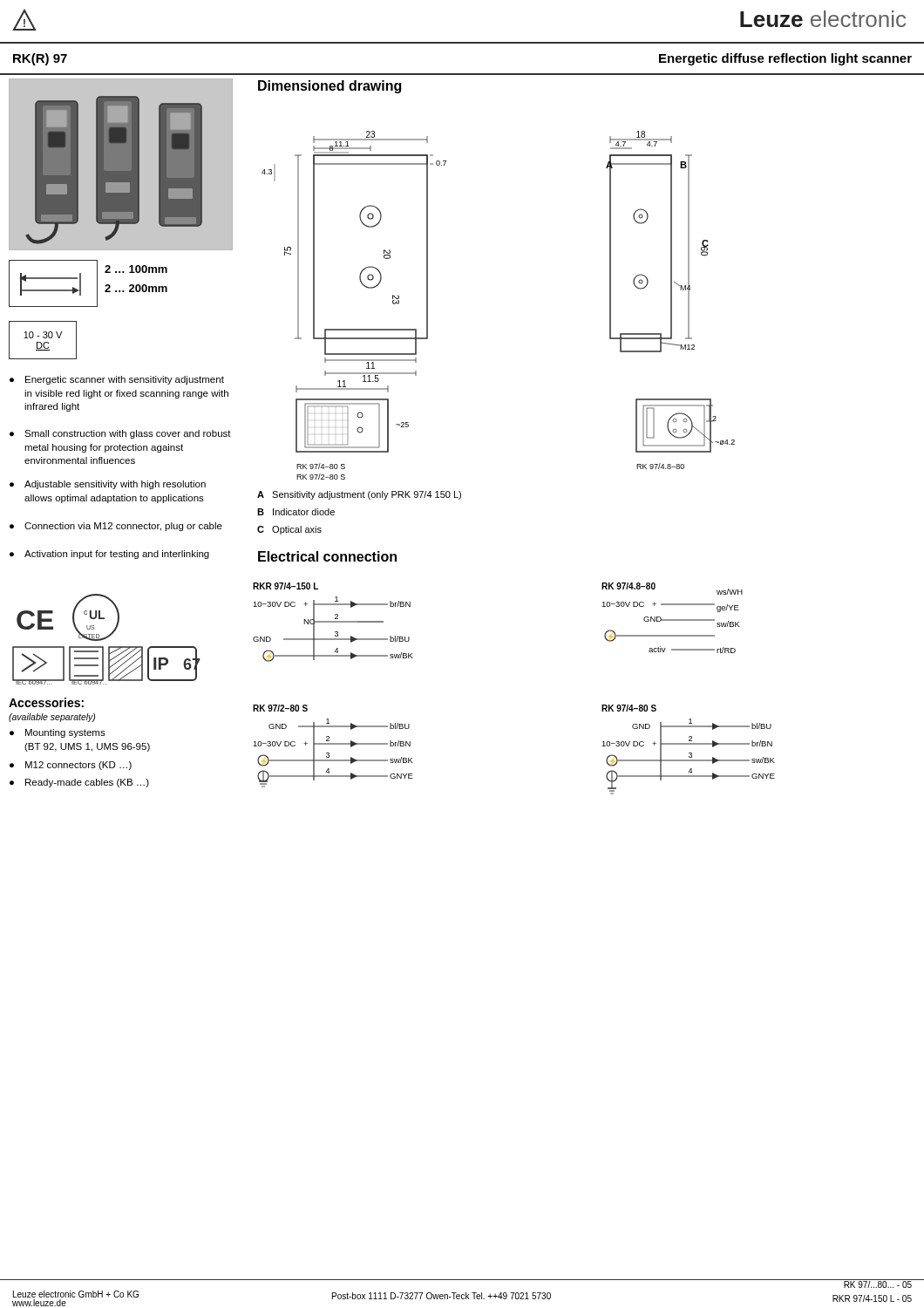Select the text starting "● Connection via M12 connector,"
Image resolution: width=924 pixels, height=1308 pixels.
coord(115,526)
